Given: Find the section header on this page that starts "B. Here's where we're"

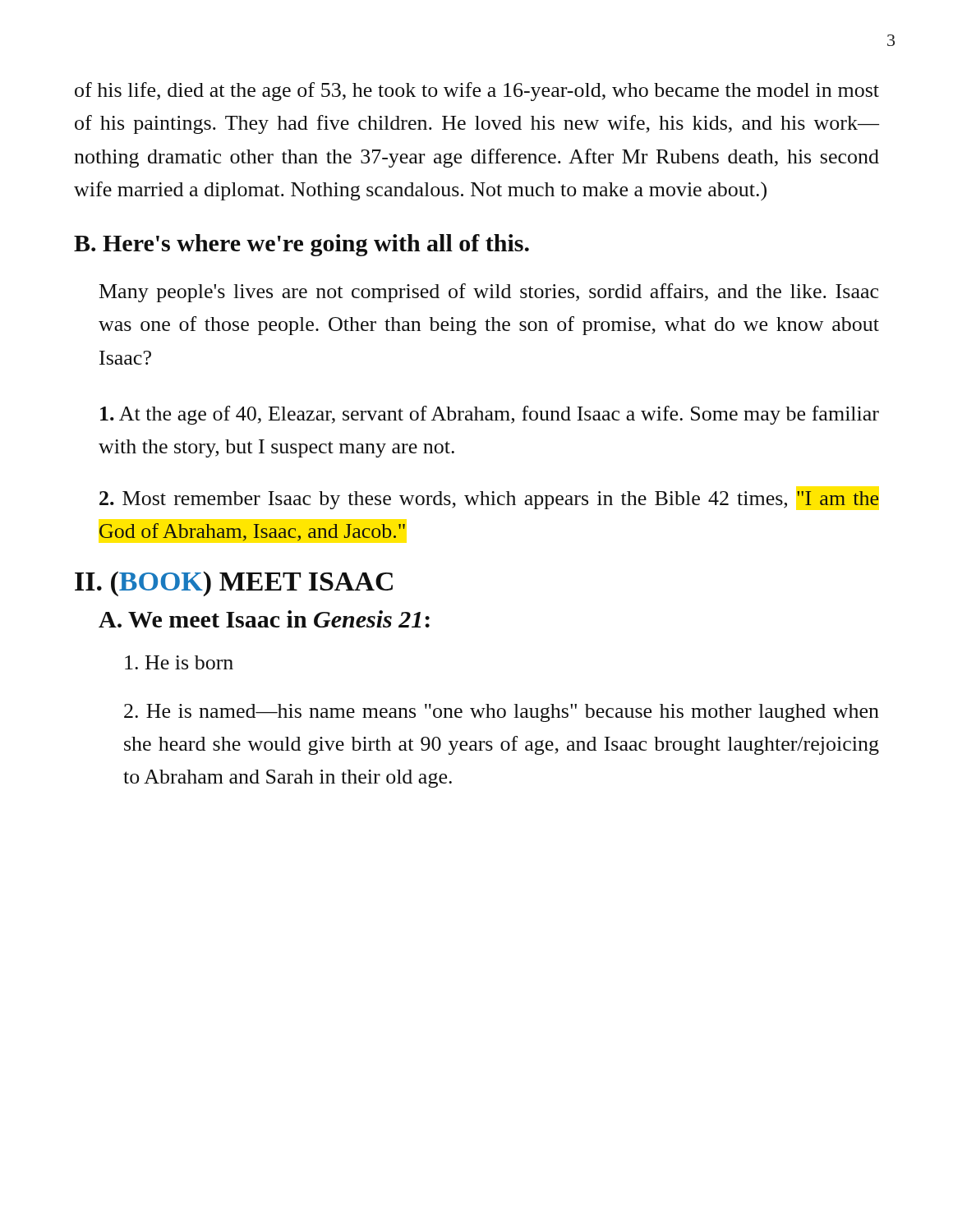Looking at the screenshot, I should coord(302,243).
